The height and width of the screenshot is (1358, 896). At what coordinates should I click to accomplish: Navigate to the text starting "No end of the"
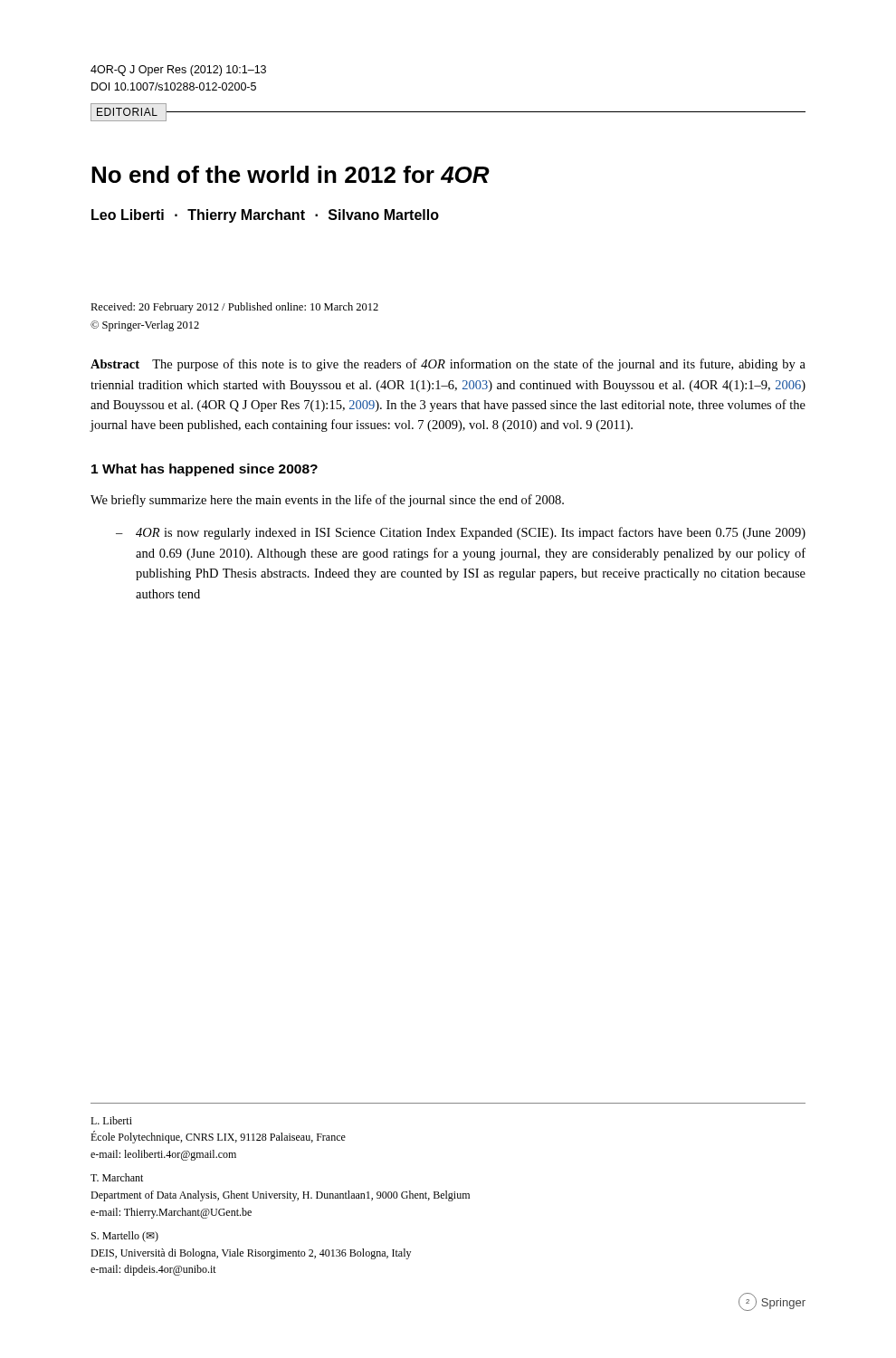coord(290,174)
